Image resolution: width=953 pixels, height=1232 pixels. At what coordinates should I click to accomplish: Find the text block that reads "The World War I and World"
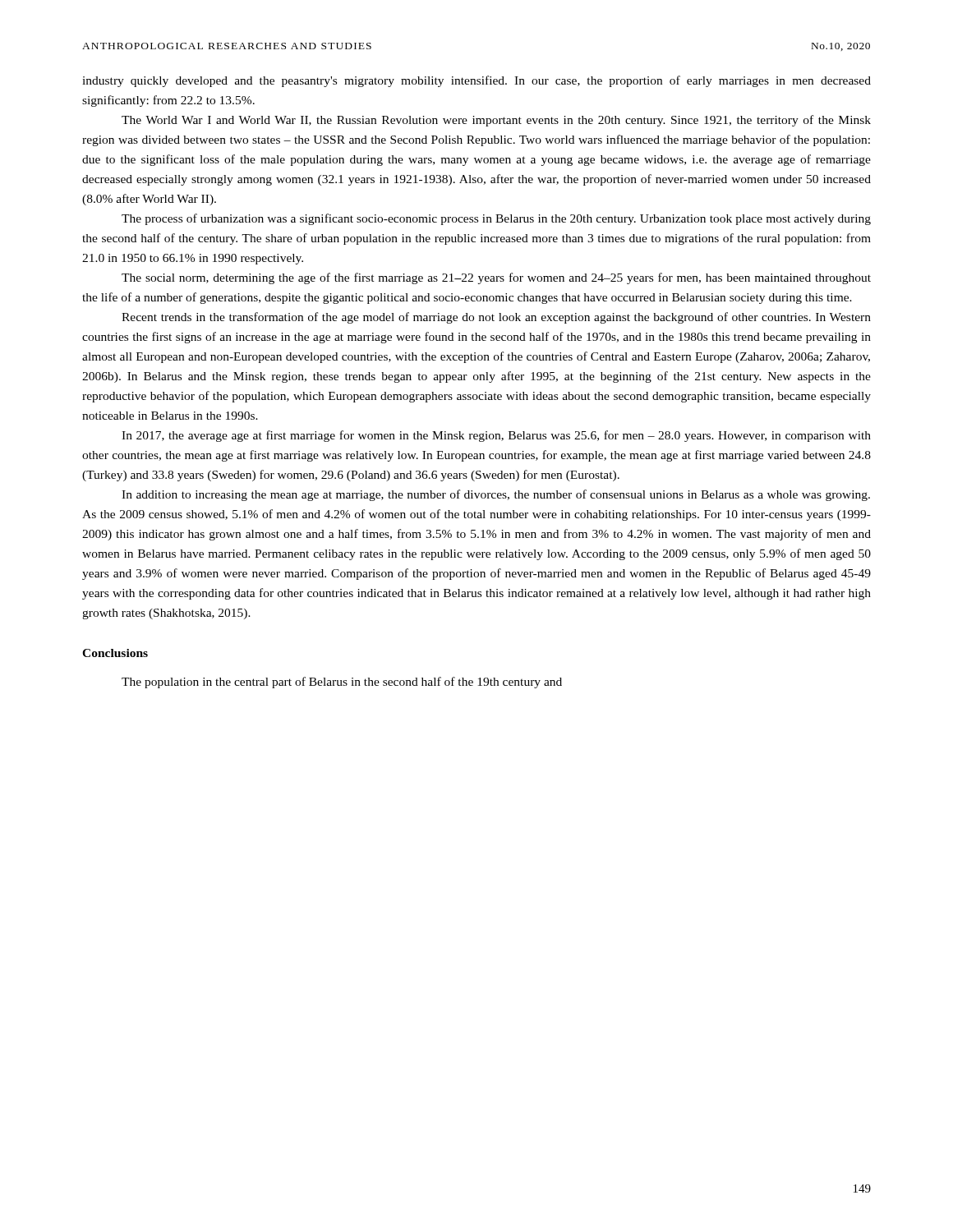tap(476, 159)
